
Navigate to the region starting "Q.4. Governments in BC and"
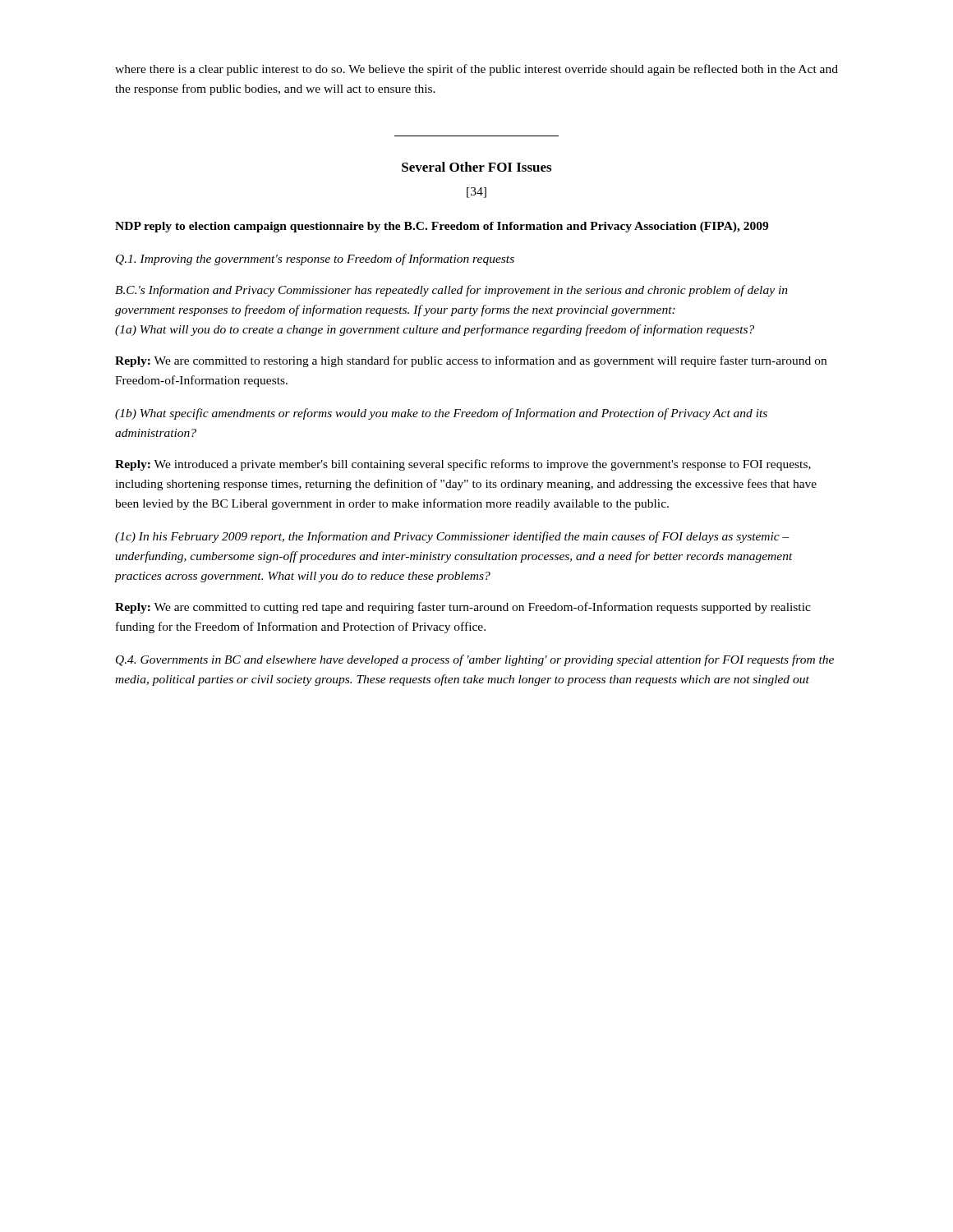[475, 669]
